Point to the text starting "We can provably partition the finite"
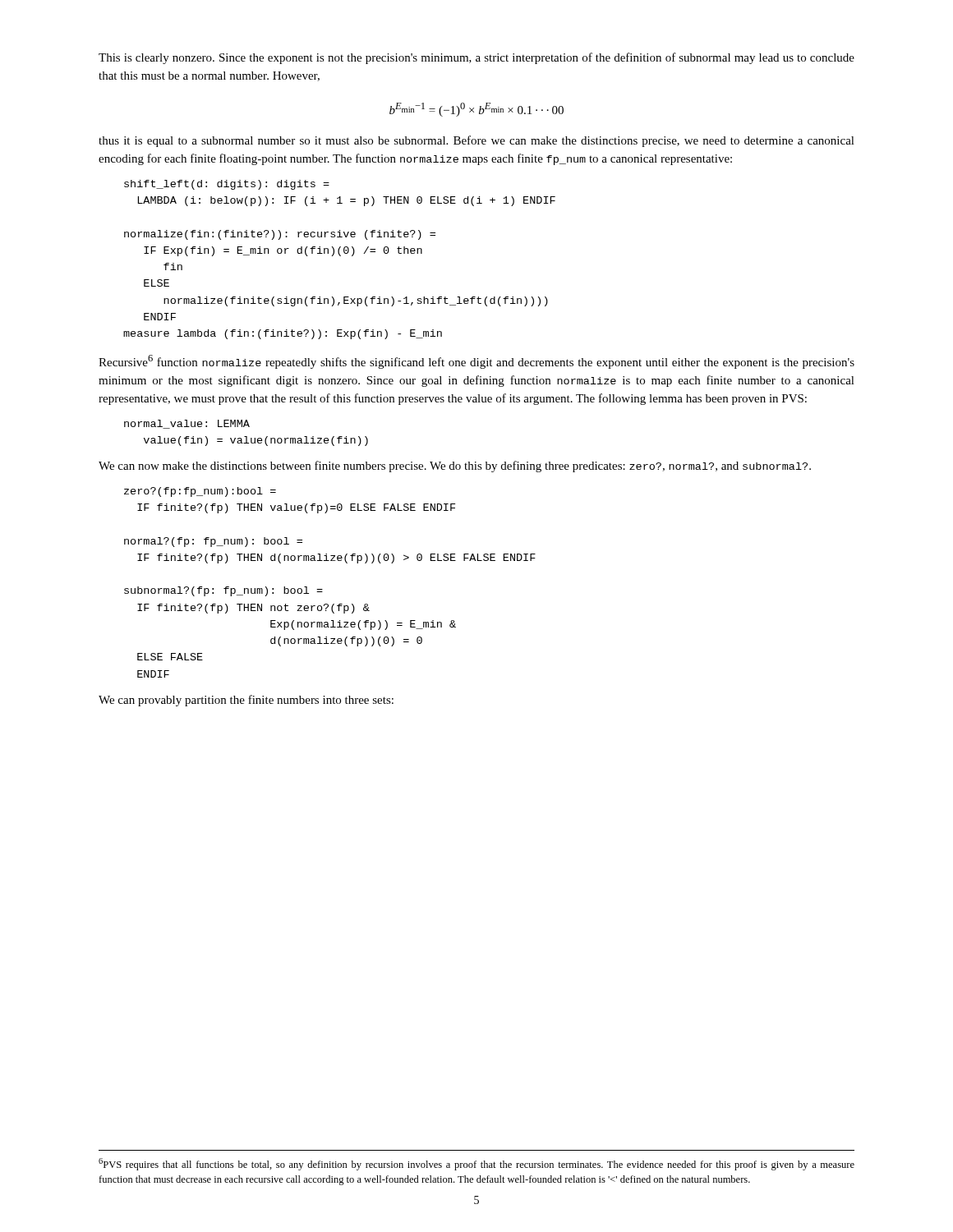953x1232 pixels. (246, 701)
